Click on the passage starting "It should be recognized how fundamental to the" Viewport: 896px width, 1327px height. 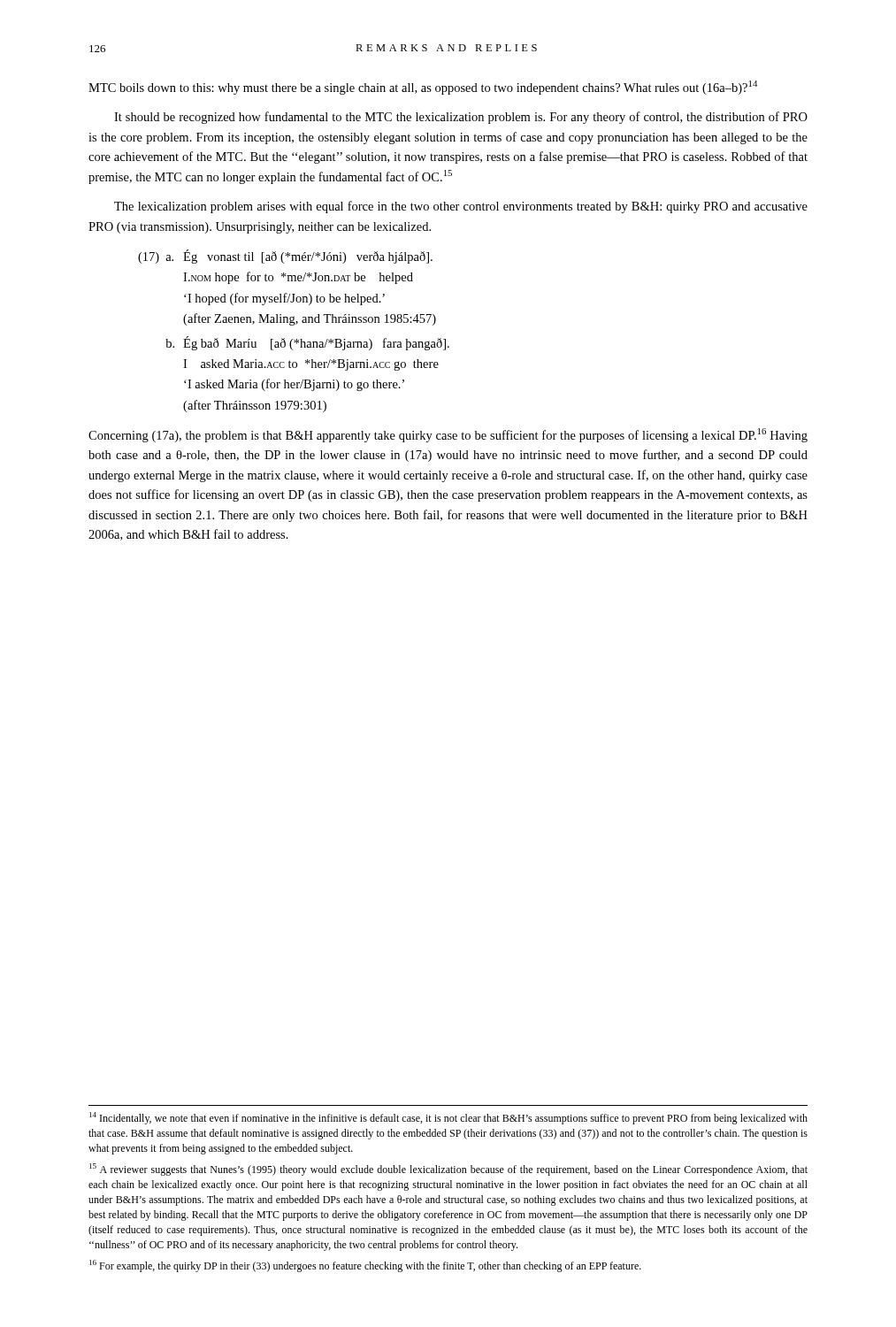tap(448, 147)
